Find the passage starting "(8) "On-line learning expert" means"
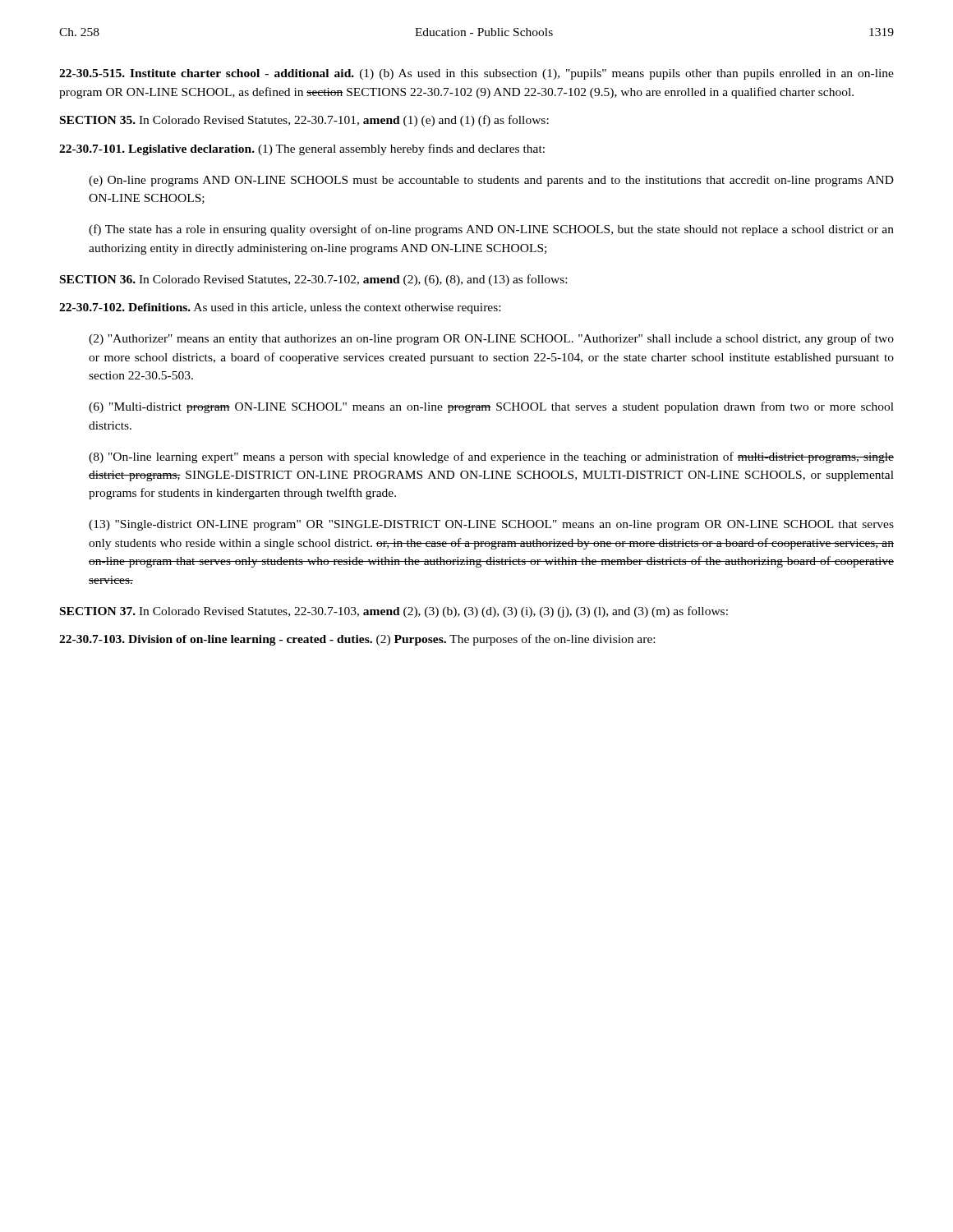This screenshot has width=953, height=1232. [x=491, y=475]
